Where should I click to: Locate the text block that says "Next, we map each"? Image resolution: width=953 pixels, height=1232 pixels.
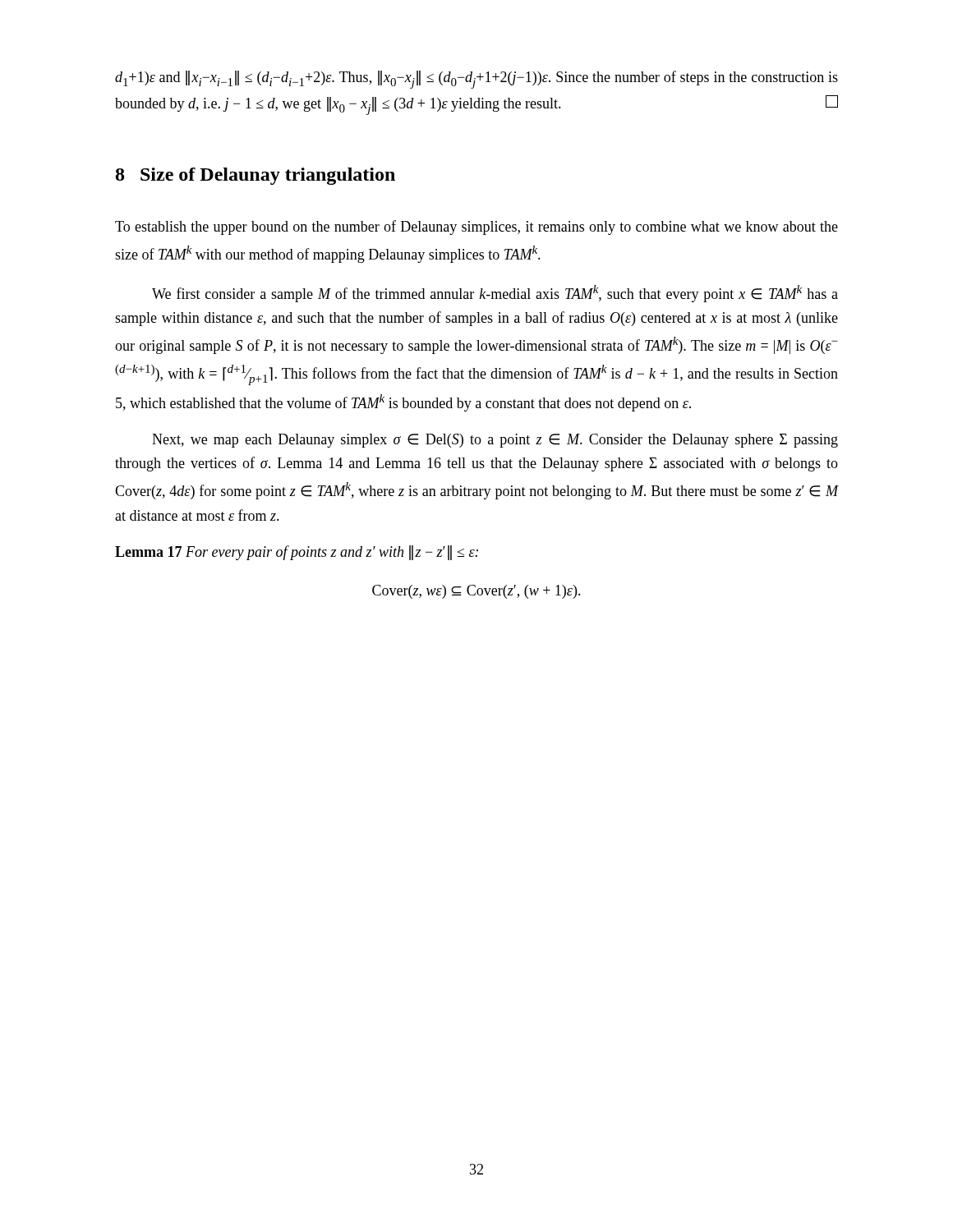tap(476, 478)
